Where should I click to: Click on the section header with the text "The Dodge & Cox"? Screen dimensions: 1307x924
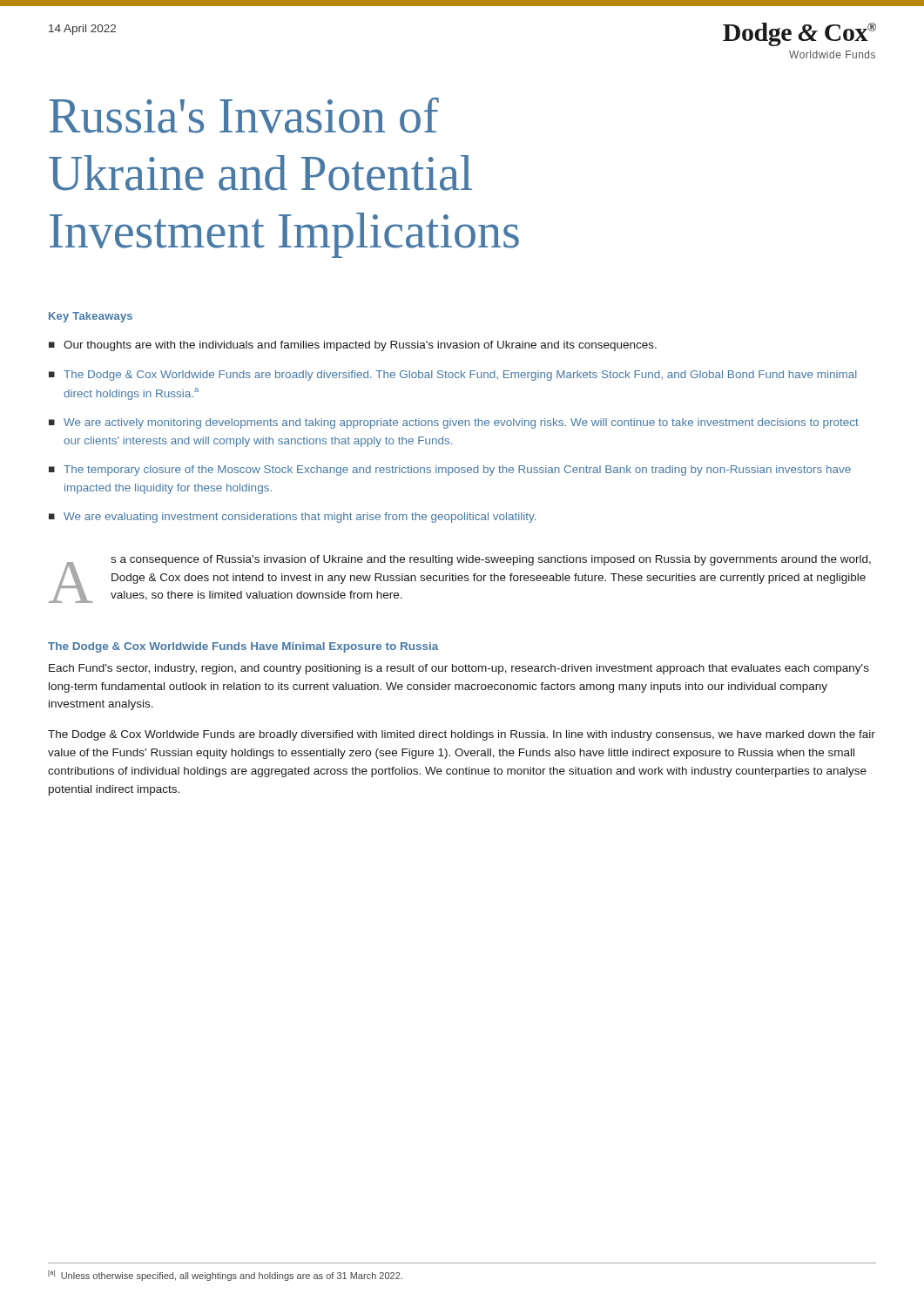243,646
